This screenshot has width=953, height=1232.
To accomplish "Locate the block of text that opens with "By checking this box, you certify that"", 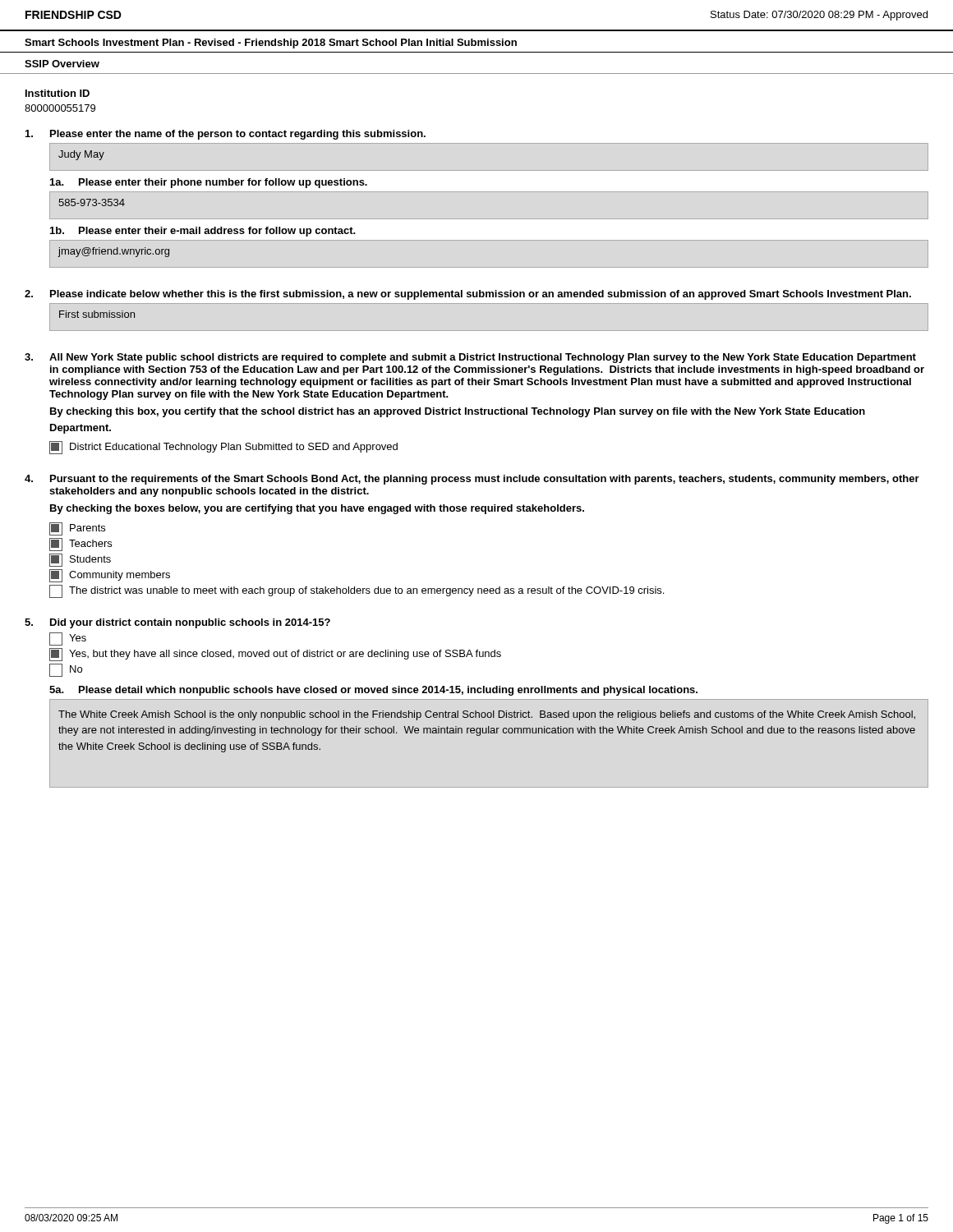I will tap(489, 419).
